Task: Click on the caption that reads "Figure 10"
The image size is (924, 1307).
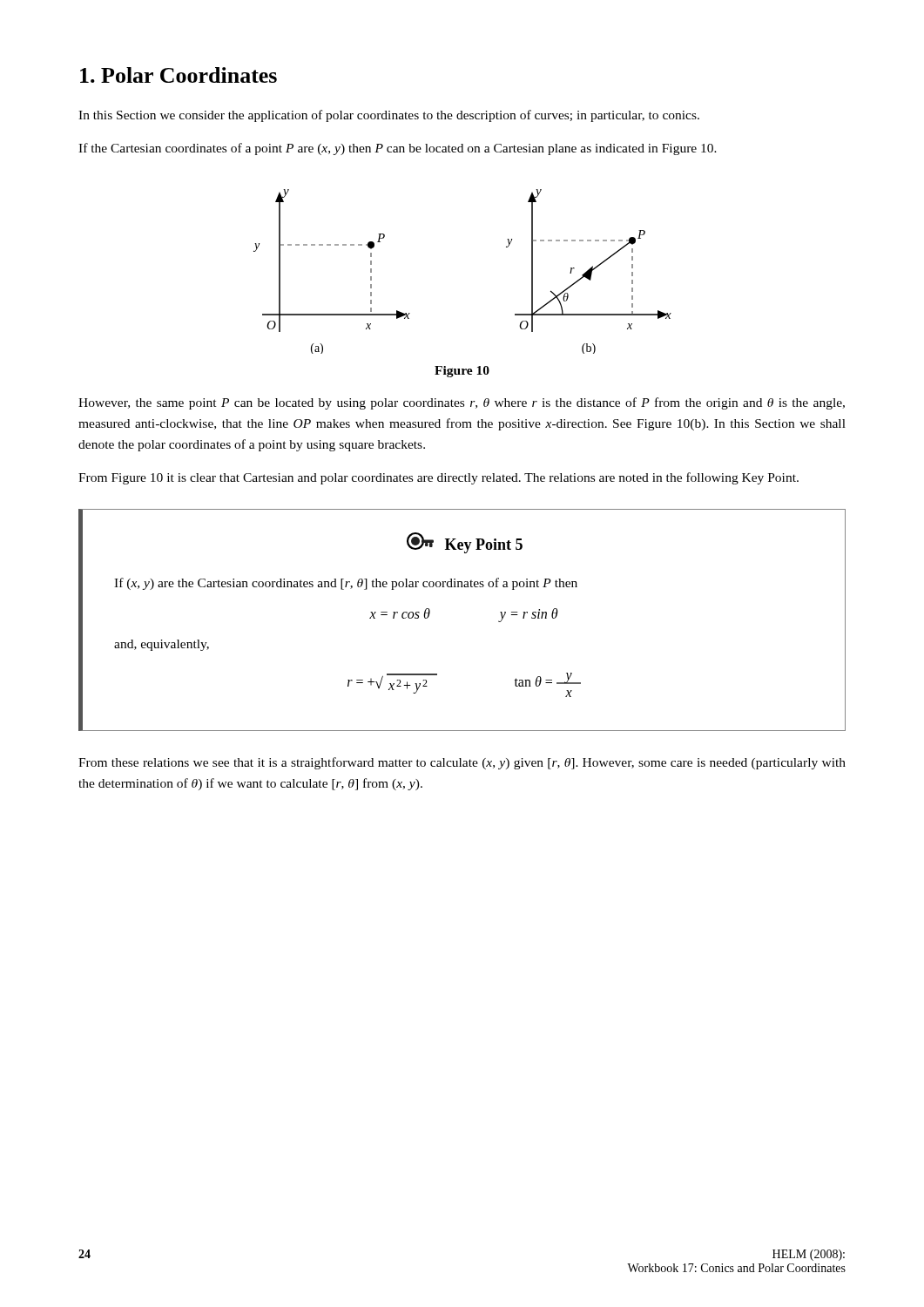Action: pos(462,370)
